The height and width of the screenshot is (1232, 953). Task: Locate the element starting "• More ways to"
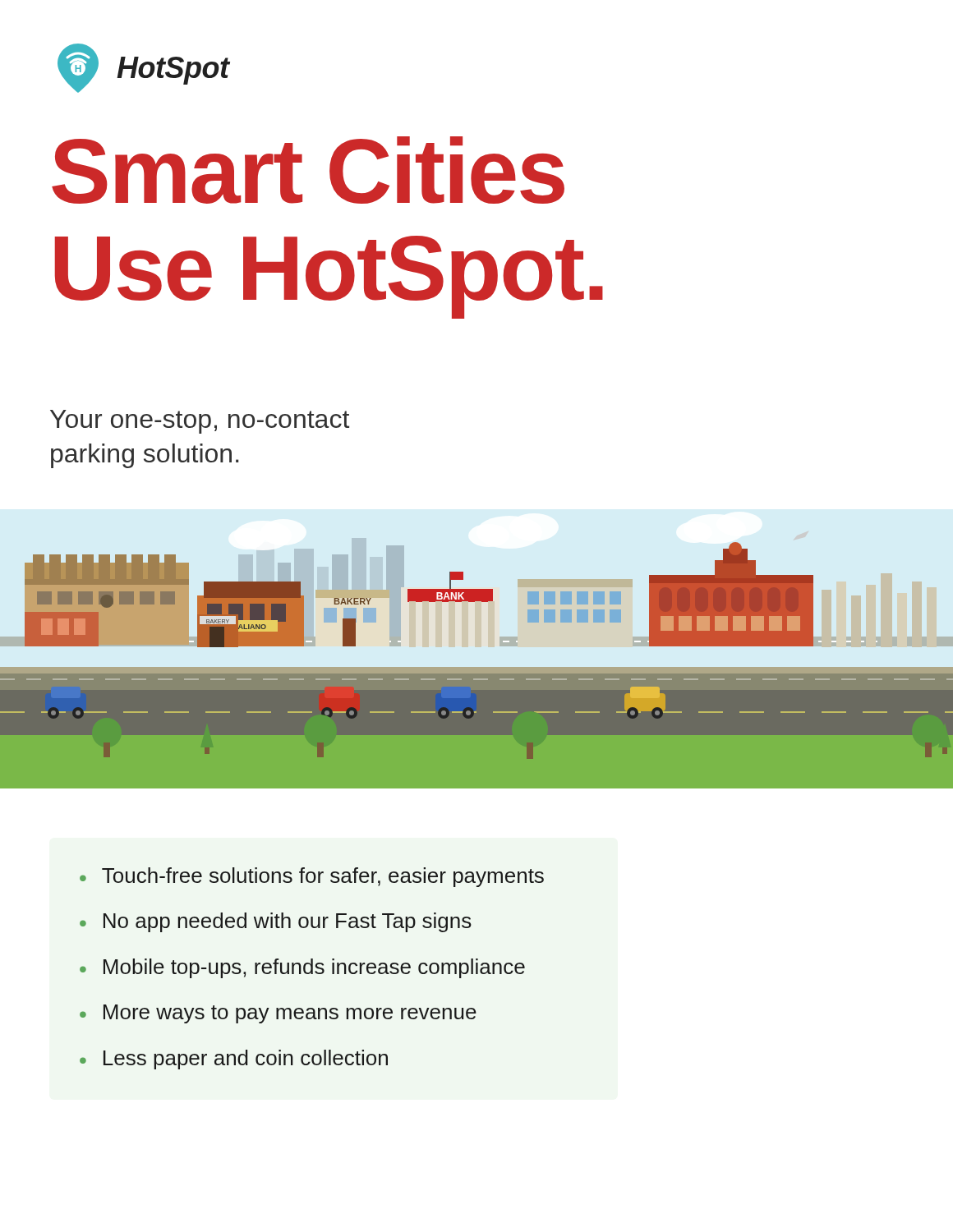tap(278, 1014)
